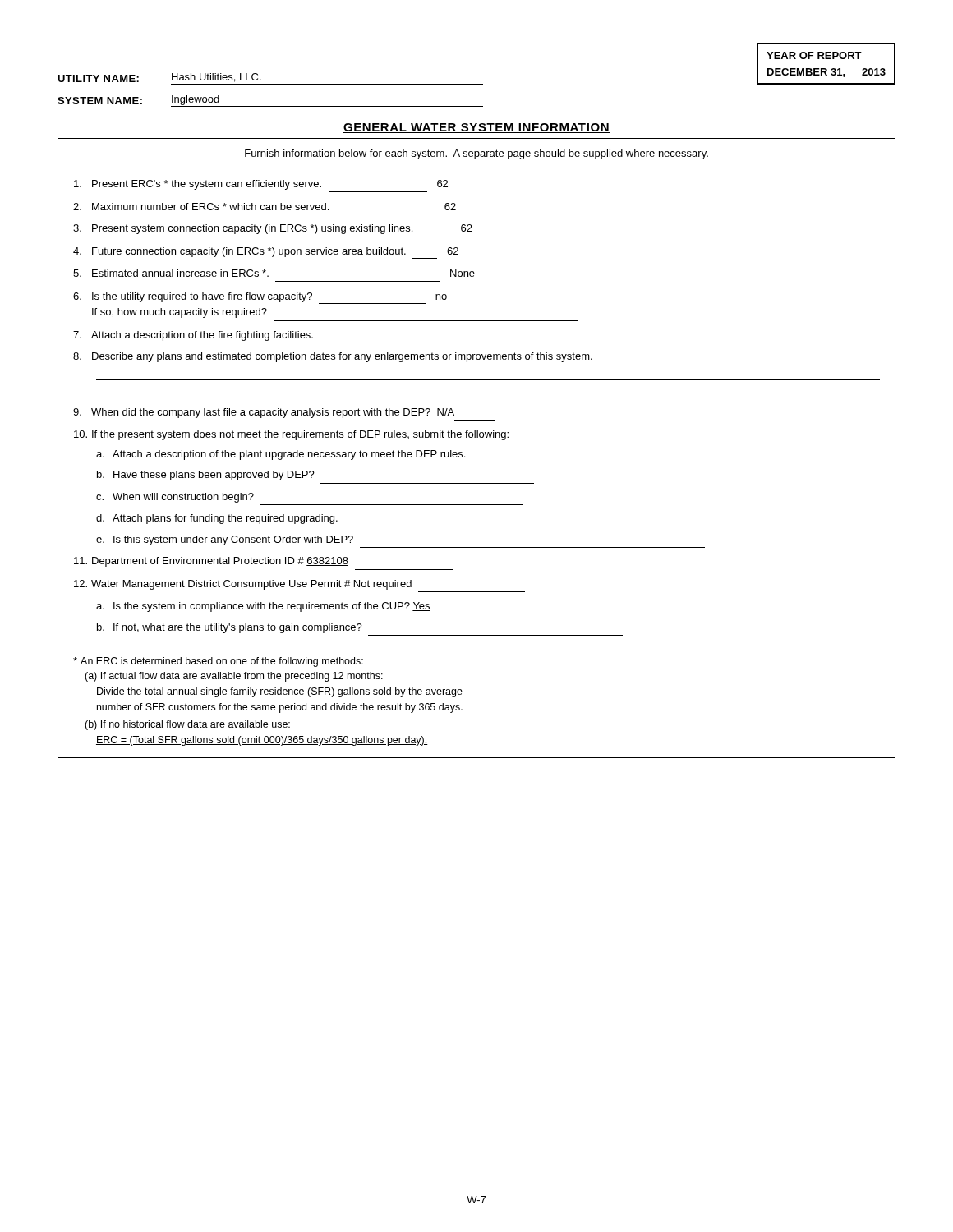Select the element starting "a. Attach a description"

coord(281,455)
